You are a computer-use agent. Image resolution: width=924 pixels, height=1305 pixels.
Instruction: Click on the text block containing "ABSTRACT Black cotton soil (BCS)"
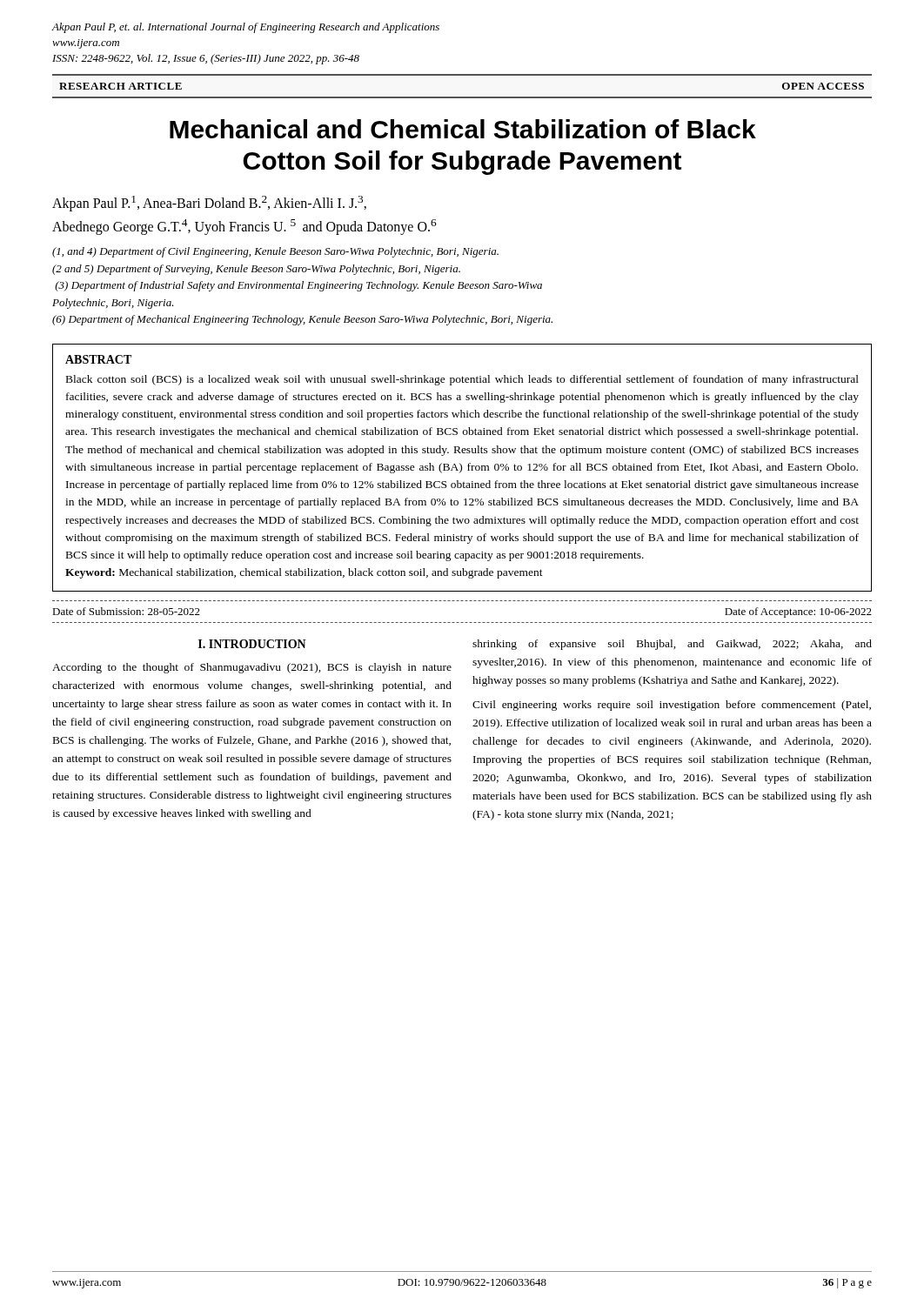coord(462,467)
